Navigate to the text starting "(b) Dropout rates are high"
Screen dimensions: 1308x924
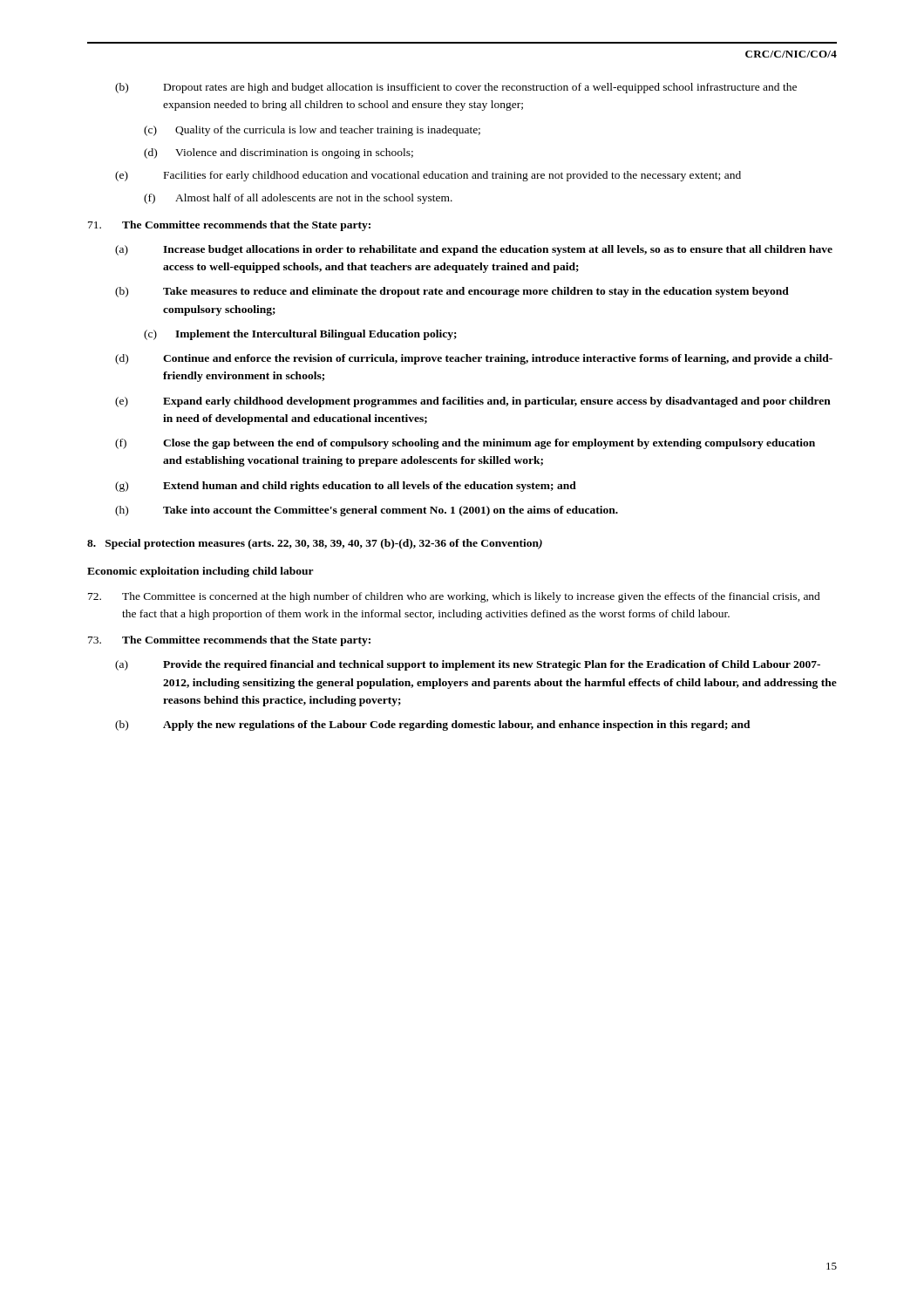pyautogui.click(x=462, y=96)
